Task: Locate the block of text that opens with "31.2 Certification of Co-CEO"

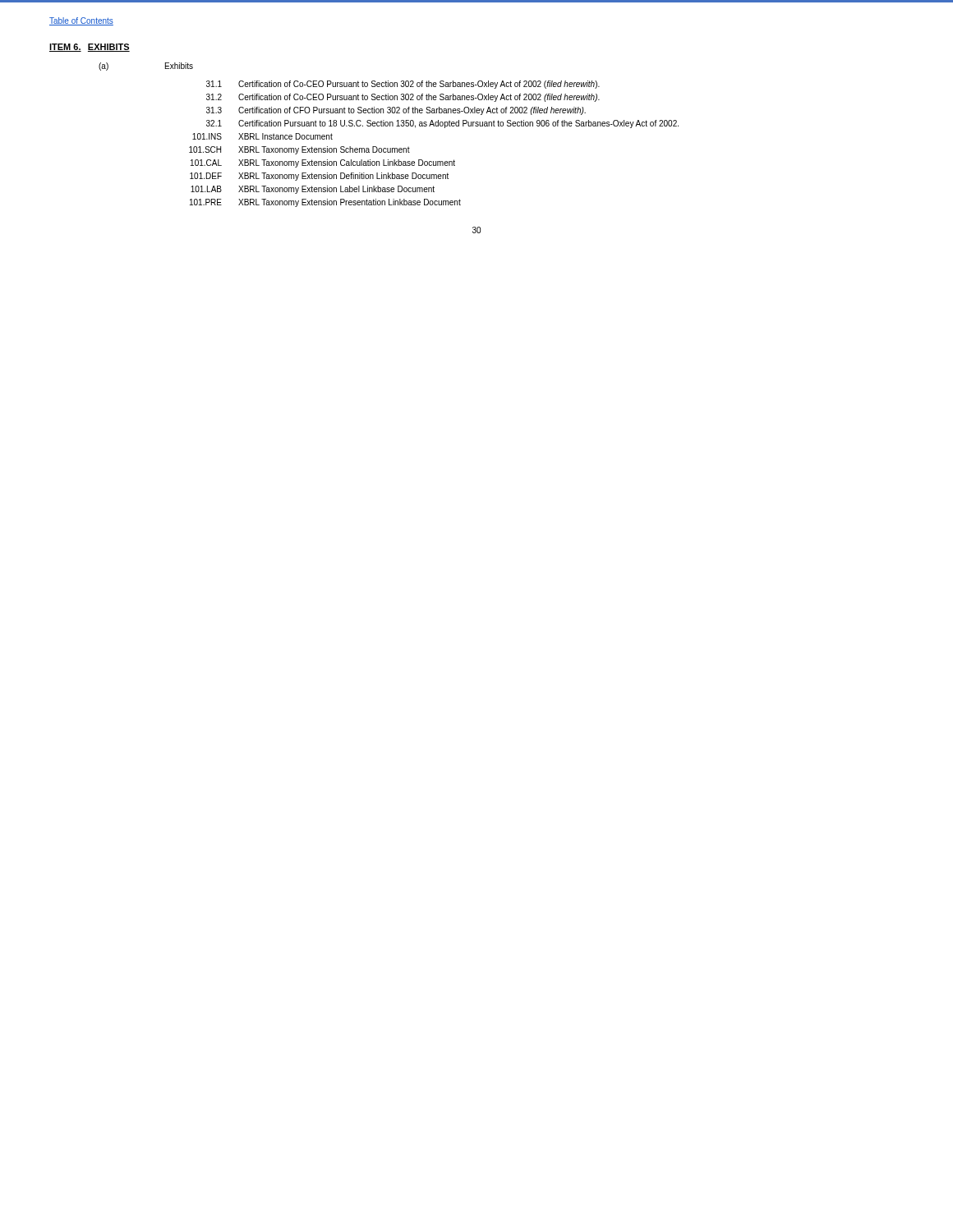Action: coord(476,98)
